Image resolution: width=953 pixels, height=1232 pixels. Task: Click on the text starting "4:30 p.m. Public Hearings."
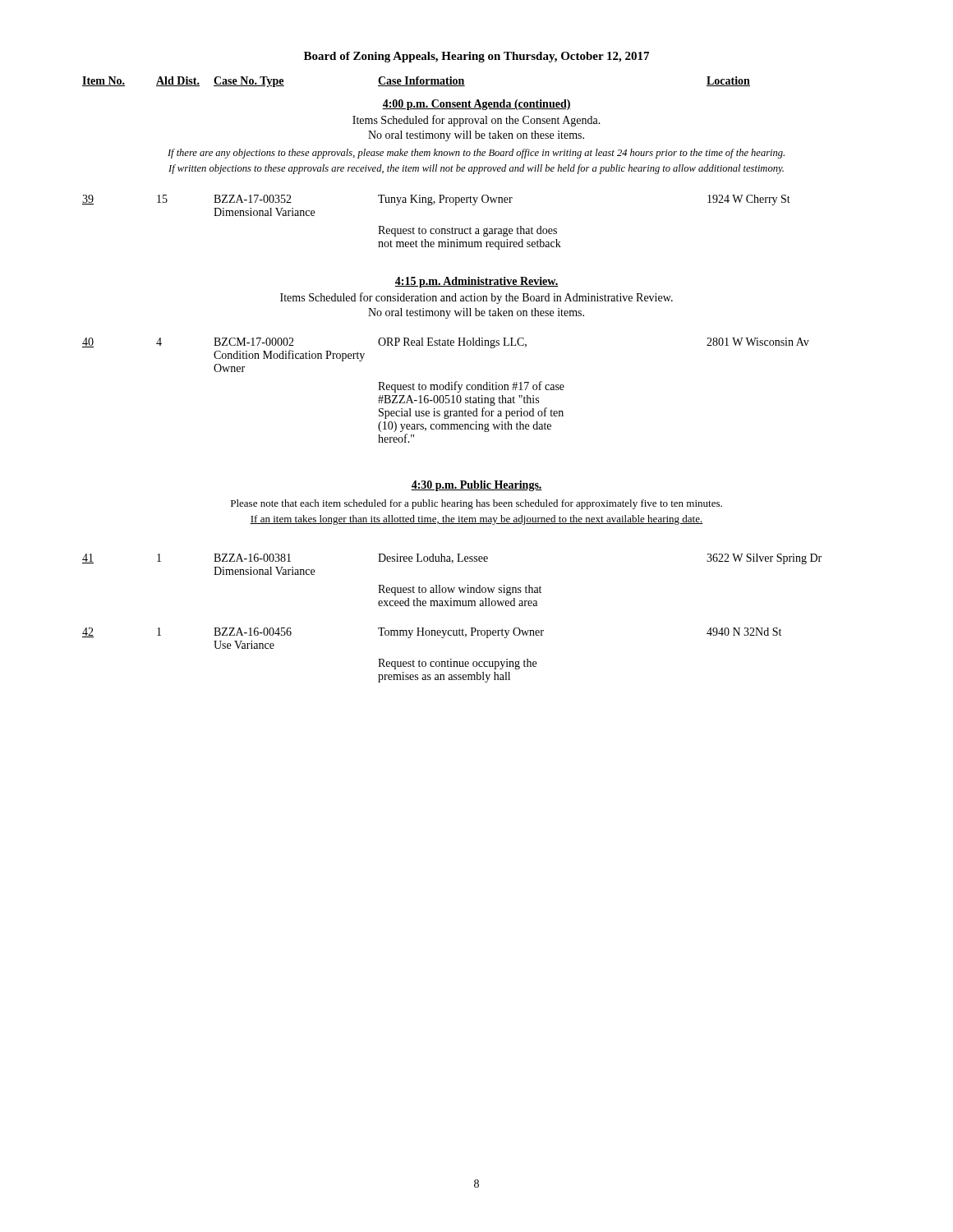(x=476, y=485)
